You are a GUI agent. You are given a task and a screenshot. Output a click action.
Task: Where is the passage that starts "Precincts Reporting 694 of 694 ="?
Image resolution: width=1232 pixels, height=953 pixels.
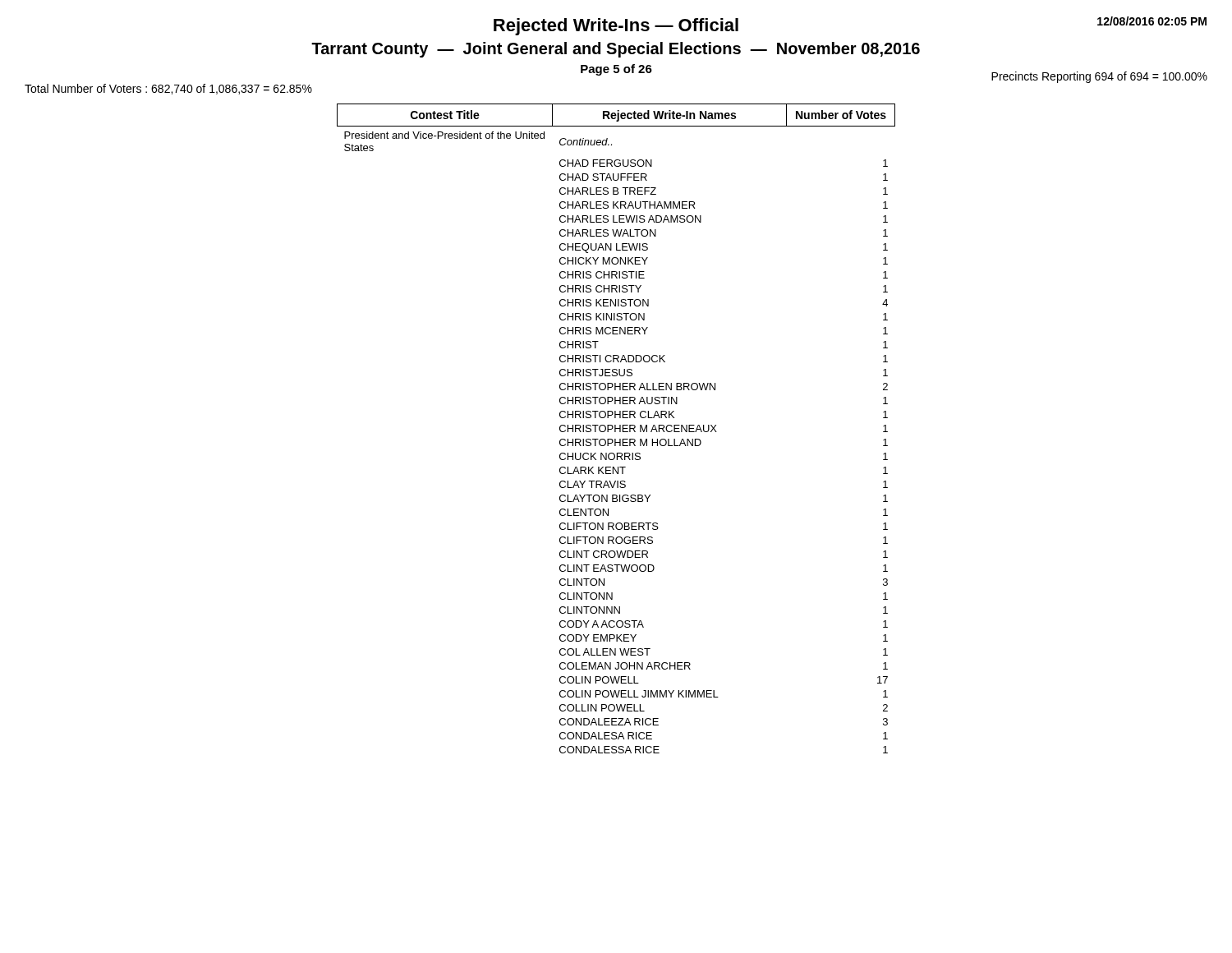coord(1099,76)
